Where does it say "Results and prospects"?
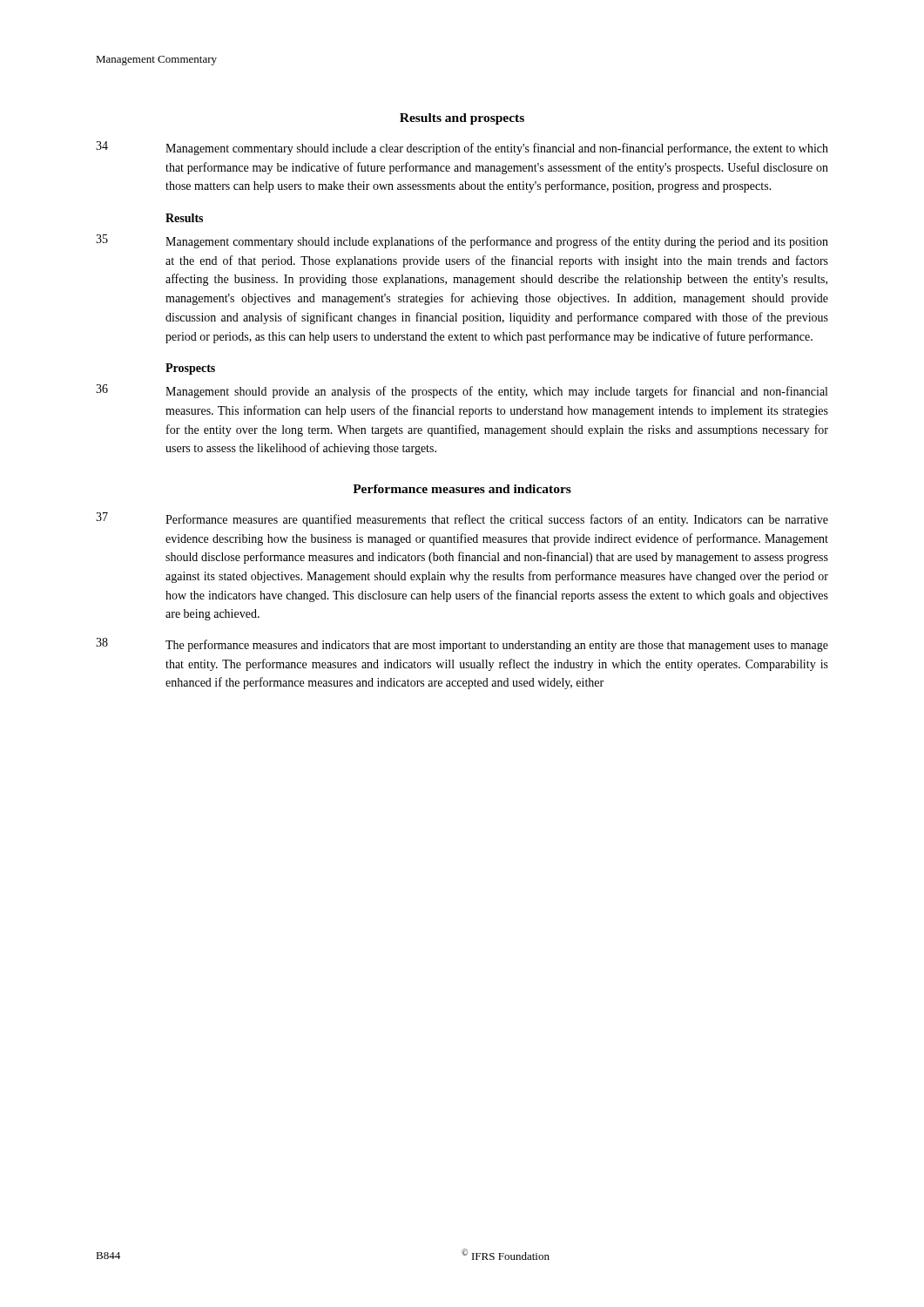This screenshot has height=1307, width=924. 462,117
